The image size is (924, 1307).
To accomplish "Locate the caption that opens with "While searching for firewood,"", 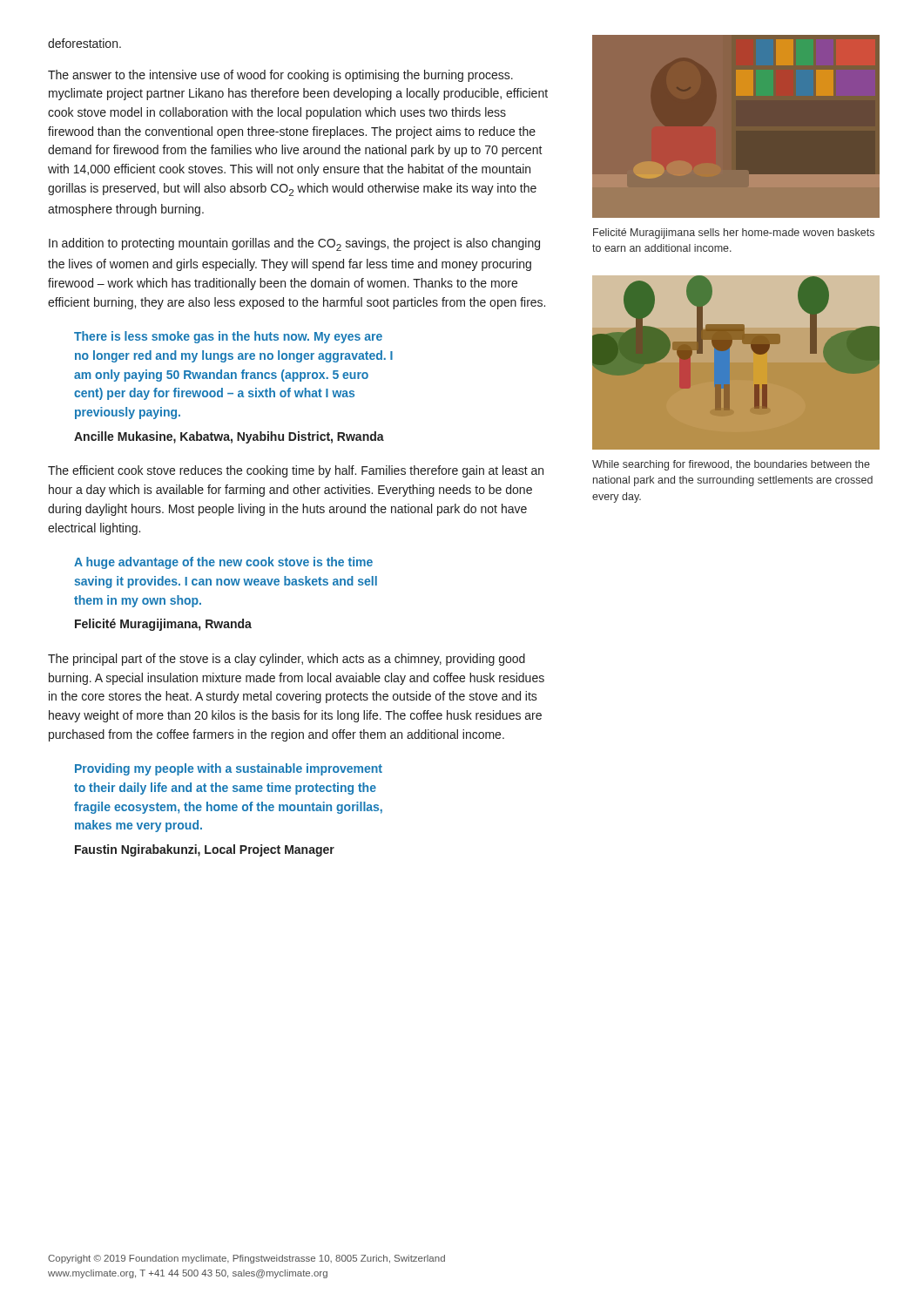I will point(733,480).
